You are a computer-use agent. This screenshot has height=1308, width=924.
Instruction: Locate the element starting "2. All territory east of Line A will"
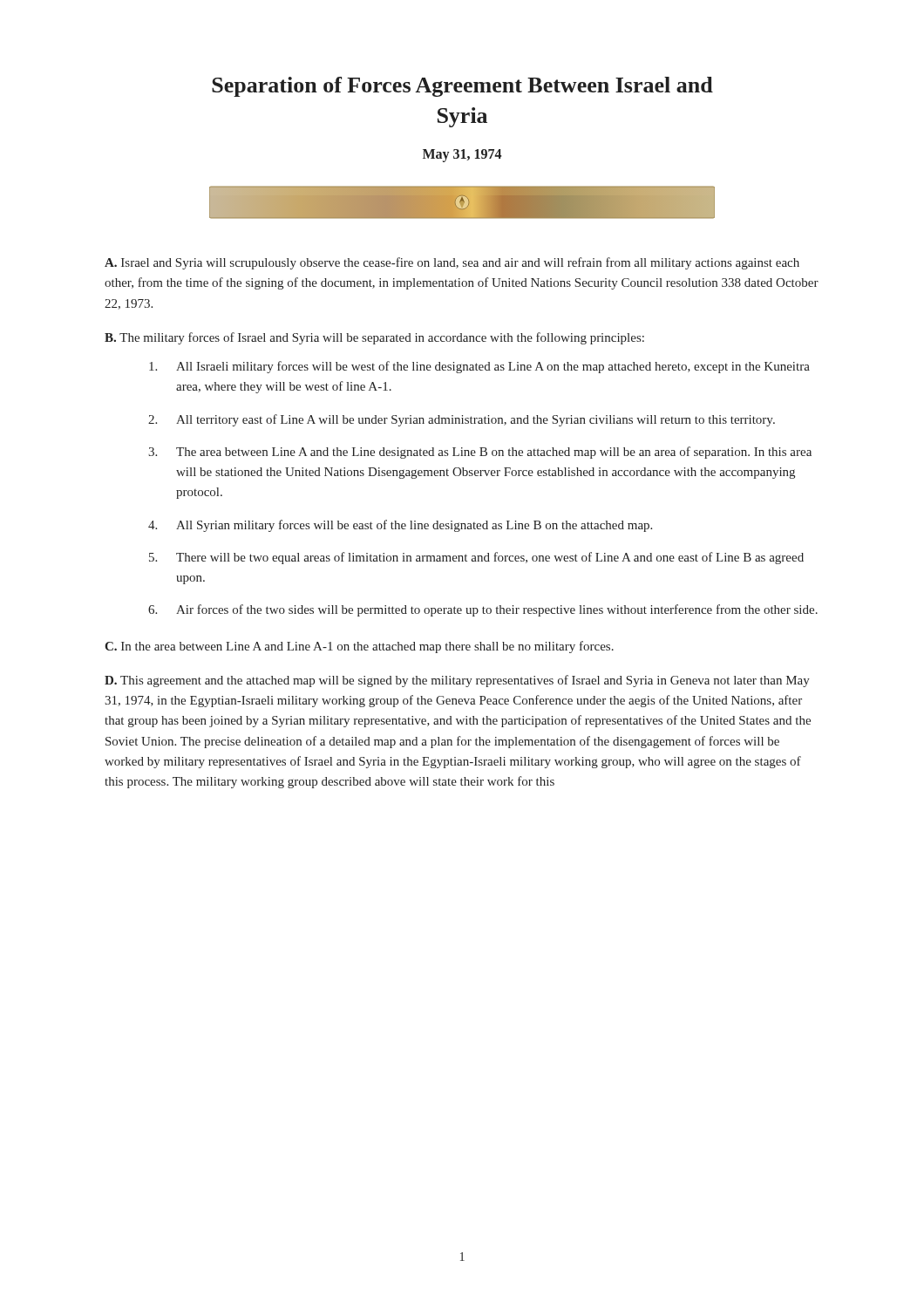[462, 420]
